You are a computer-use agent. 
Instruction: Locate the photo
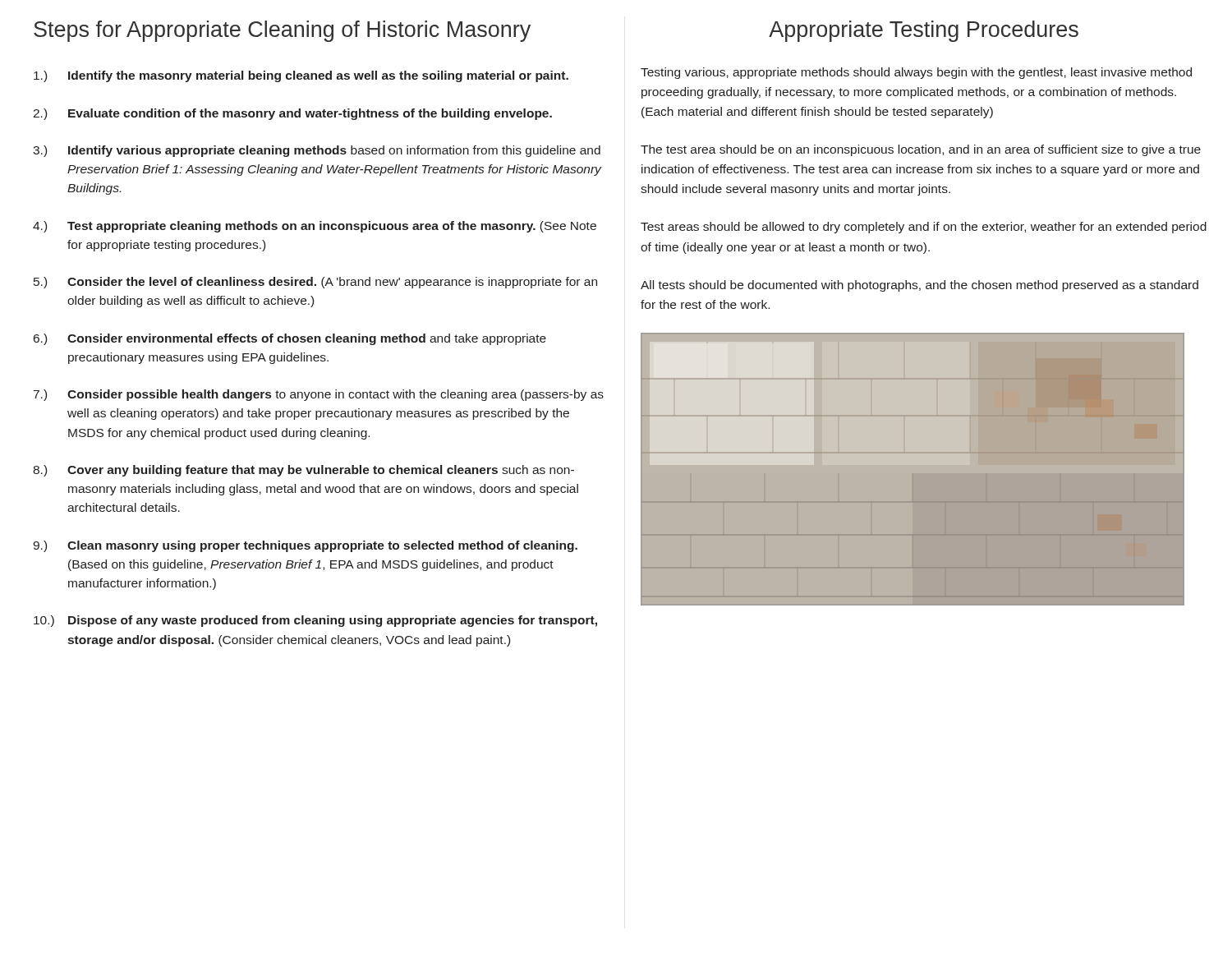tap(912, 469)
